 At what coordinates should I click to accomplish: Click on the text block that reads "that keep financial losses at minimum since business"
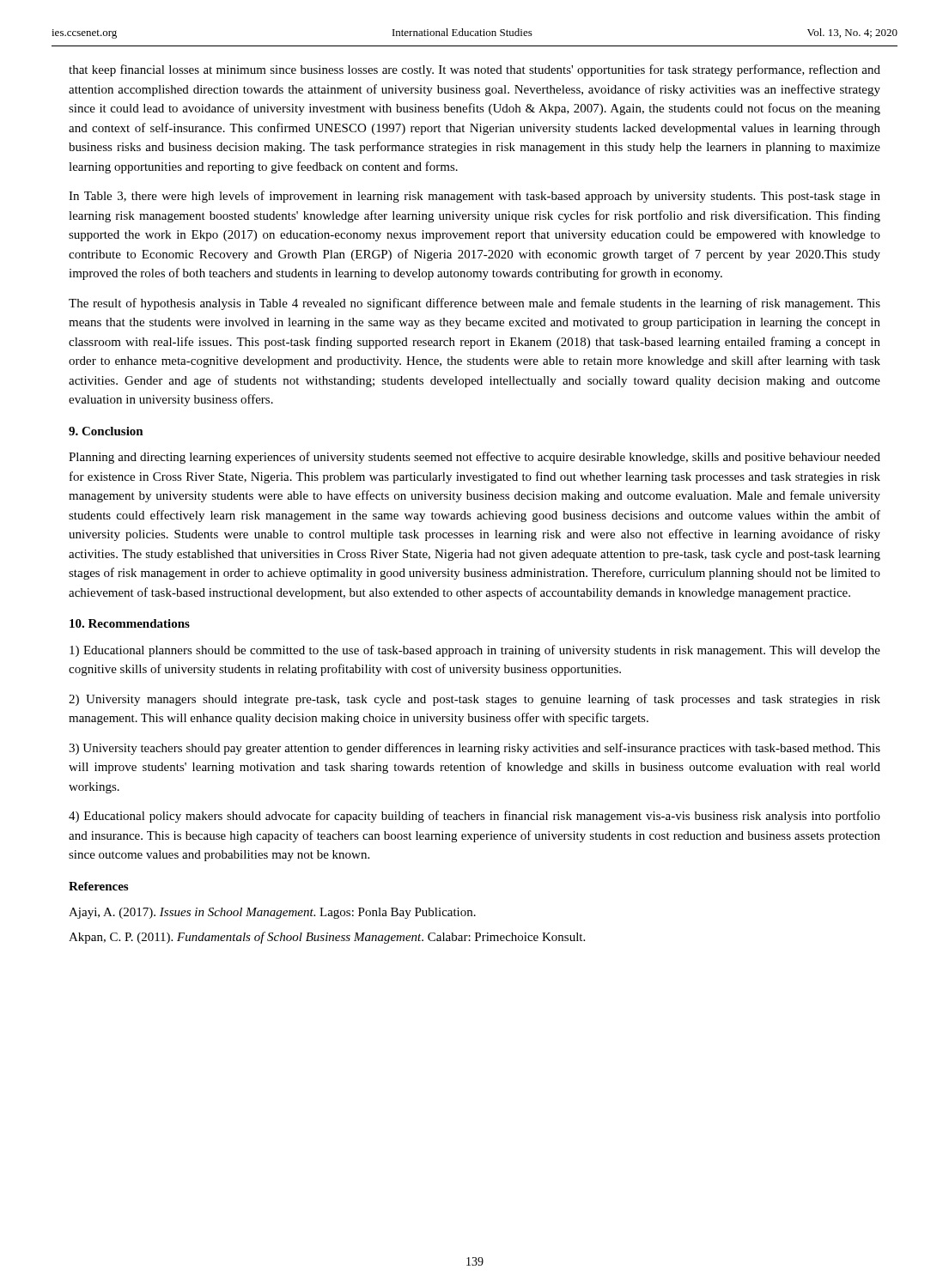(474, 118)
